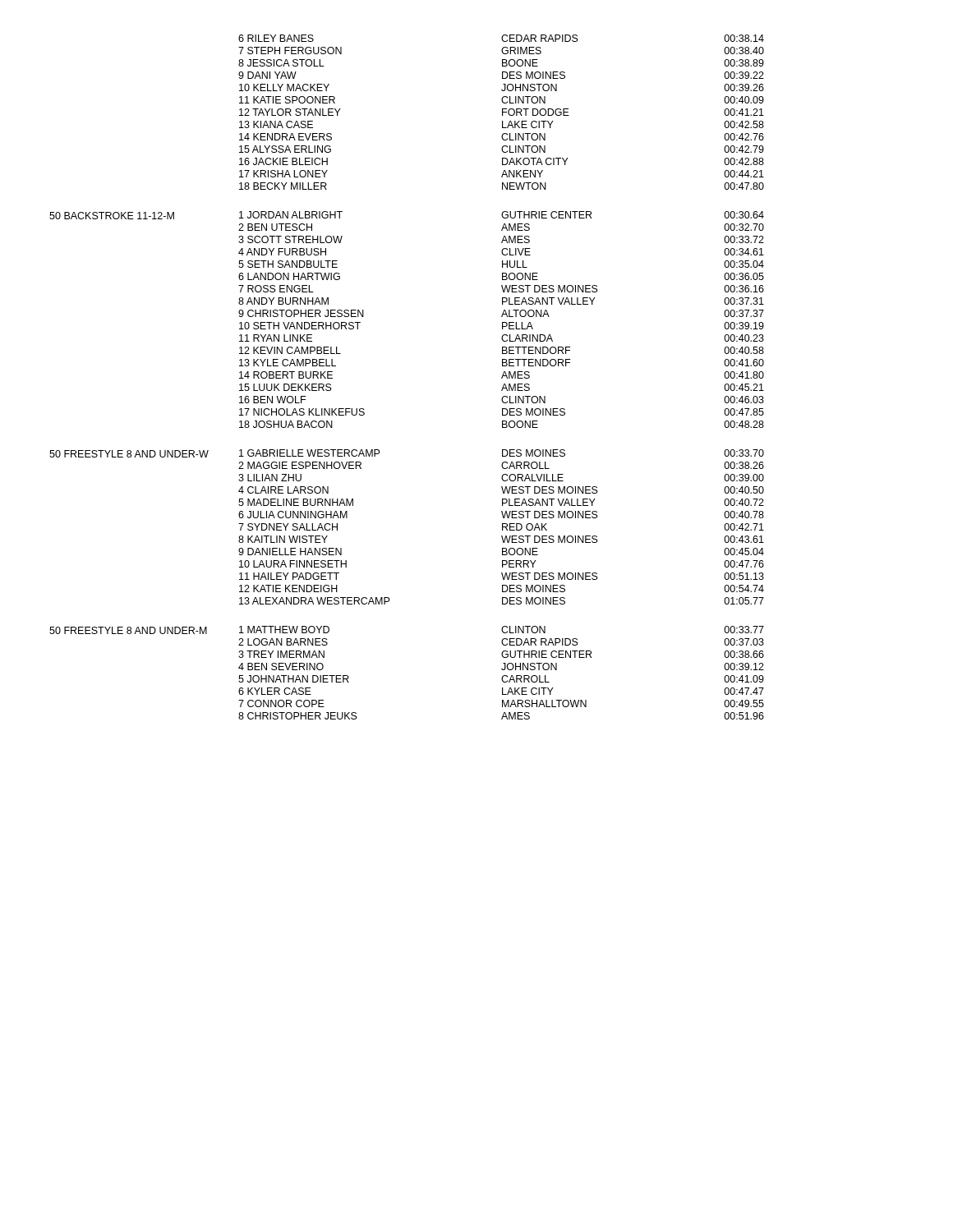Locate the block of text that opens with "50 FREESTYLE 8 AND UNDER-M 1"
953x1232 pixels.
[129, 630]
